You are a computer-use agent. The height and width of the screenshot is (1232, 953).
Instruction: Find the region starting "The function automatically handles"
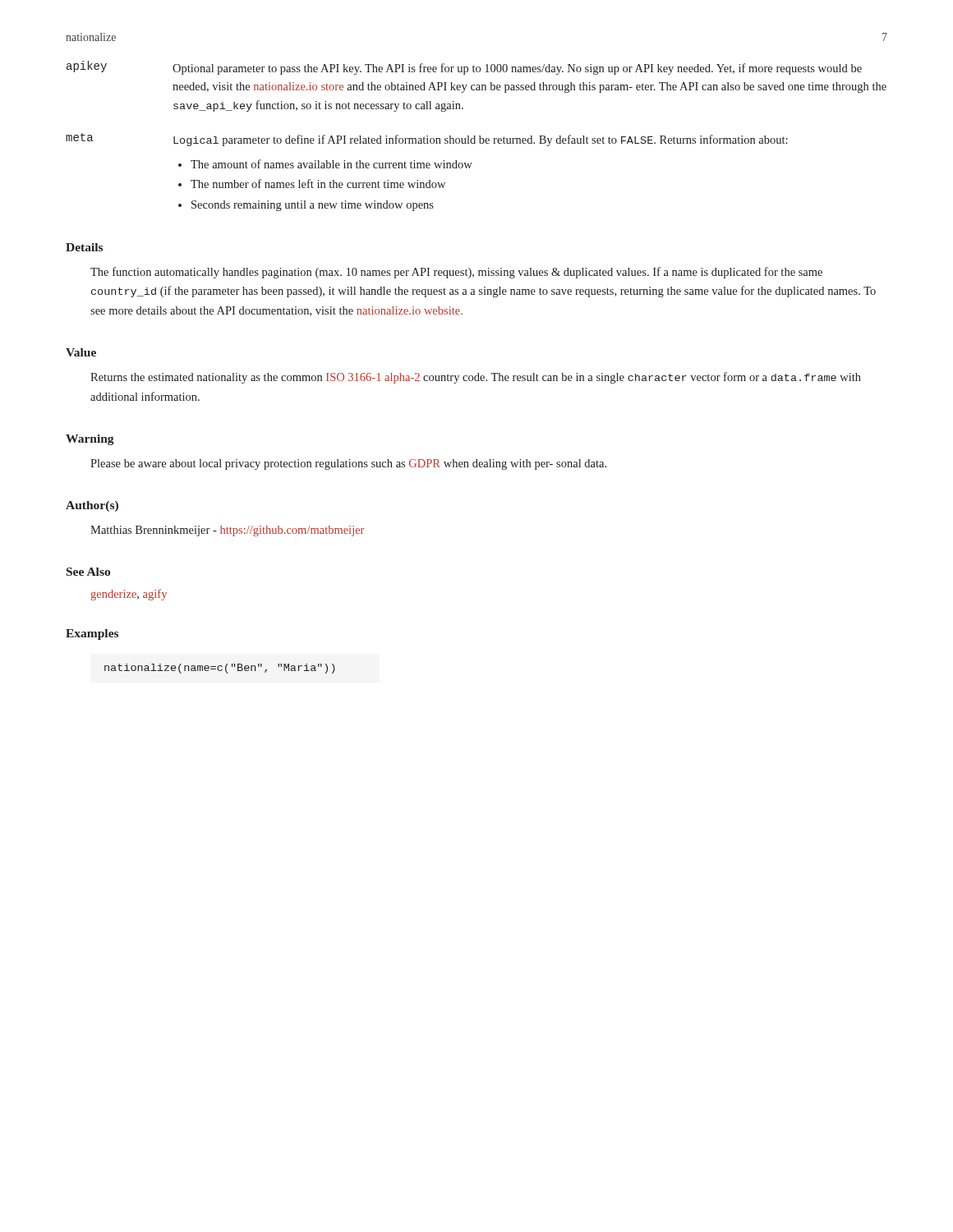[x=483, y=291]
